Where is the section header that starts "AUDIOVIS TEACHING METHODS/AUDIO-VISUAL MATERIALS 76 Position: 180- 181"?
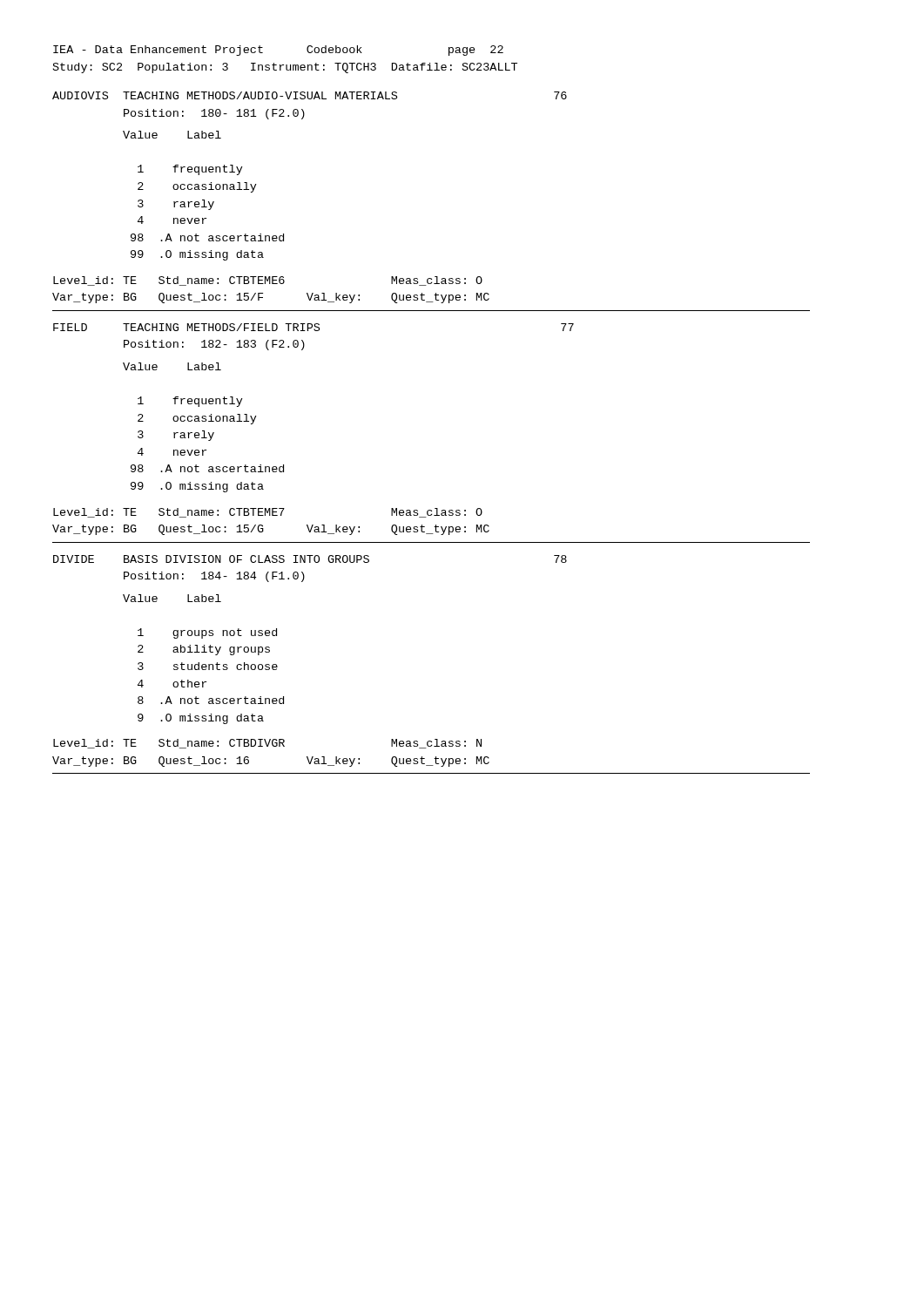 [310, 105]
